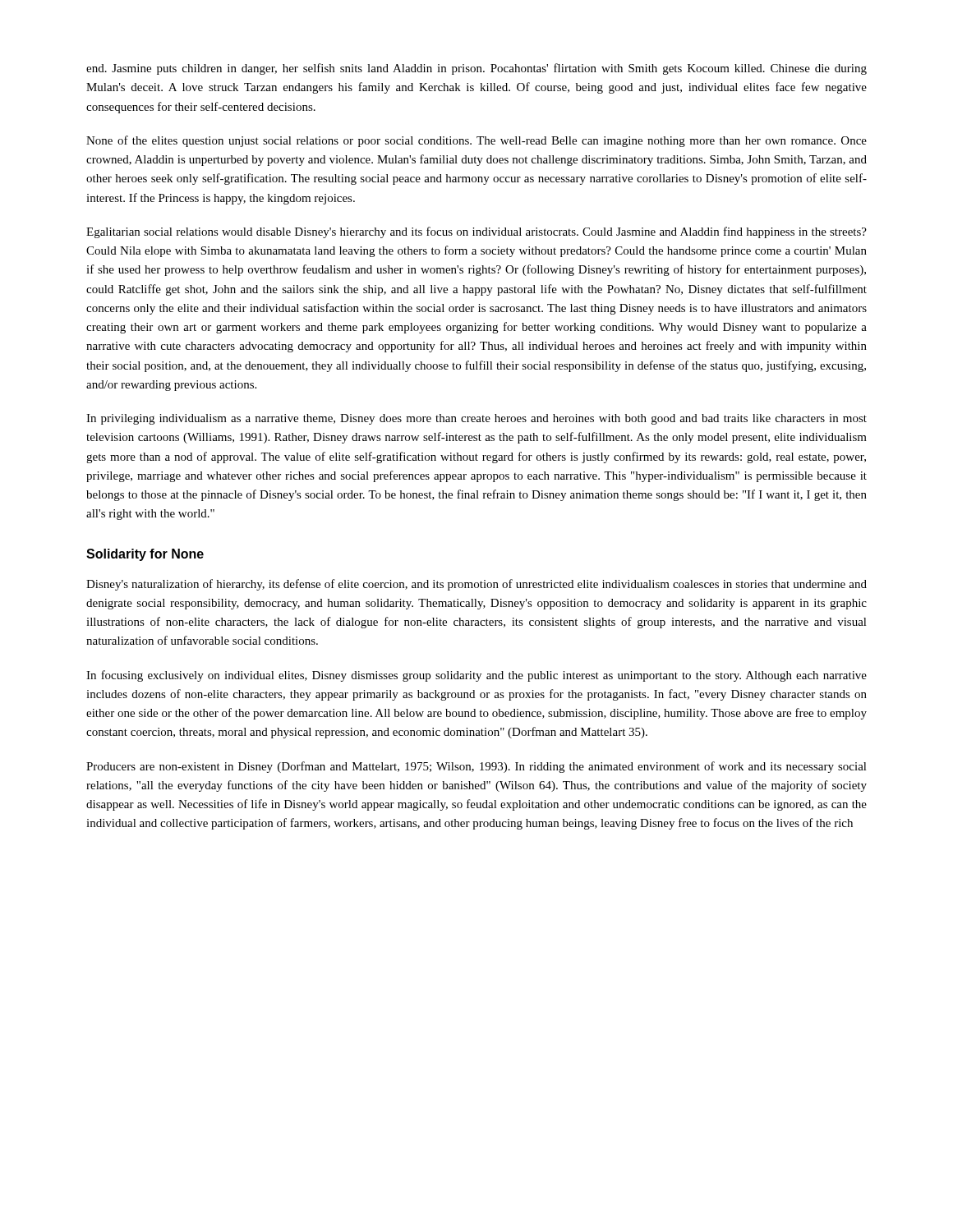Screen dimensions: 1232x953
Task: Select the text starting "In privileging individualism"
Action: click(476, 466)
